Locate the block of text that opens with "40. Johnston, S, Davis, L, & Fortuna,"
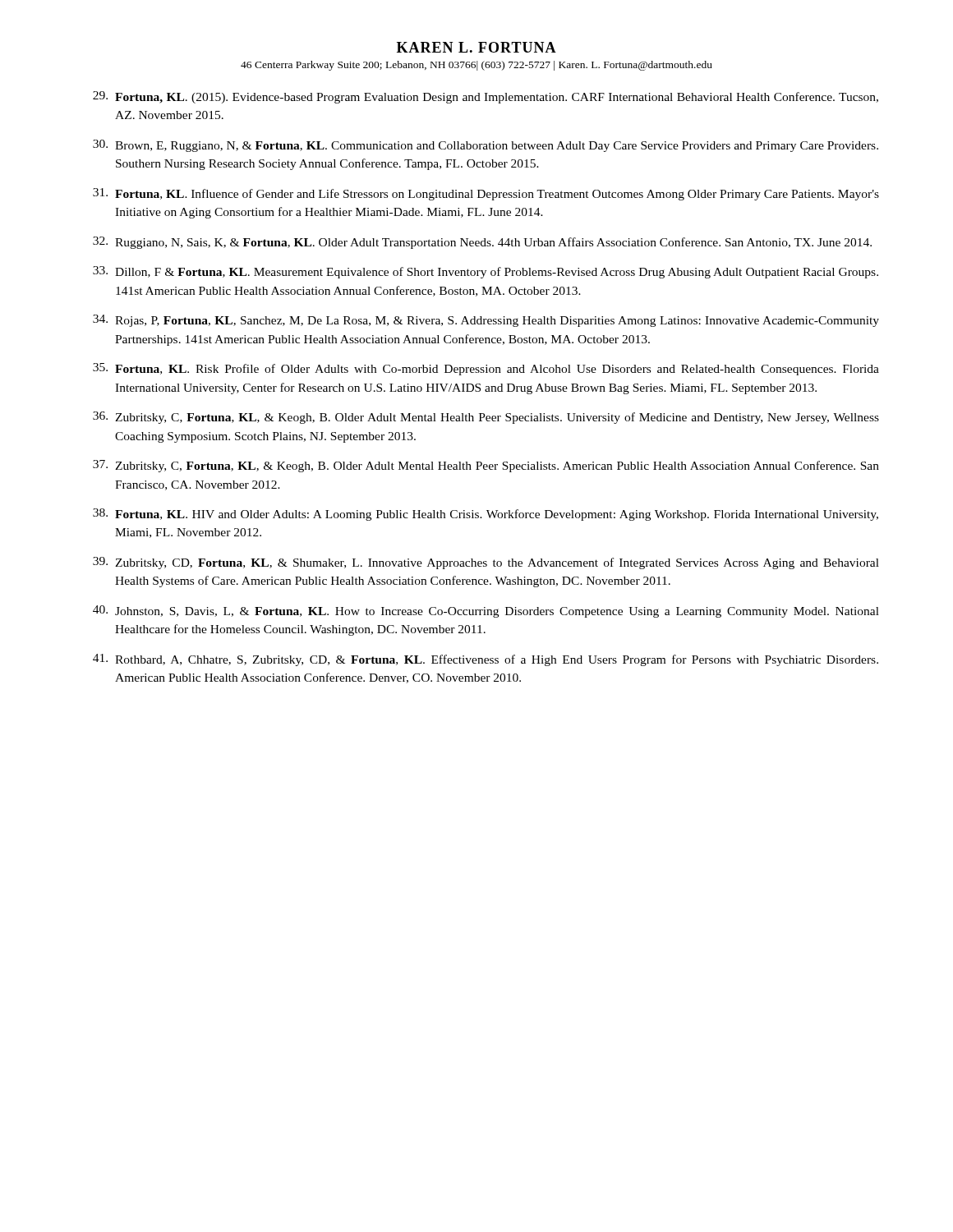This screenshot has width=953, height=1232. pyautogui.click(x=476, y=620)
